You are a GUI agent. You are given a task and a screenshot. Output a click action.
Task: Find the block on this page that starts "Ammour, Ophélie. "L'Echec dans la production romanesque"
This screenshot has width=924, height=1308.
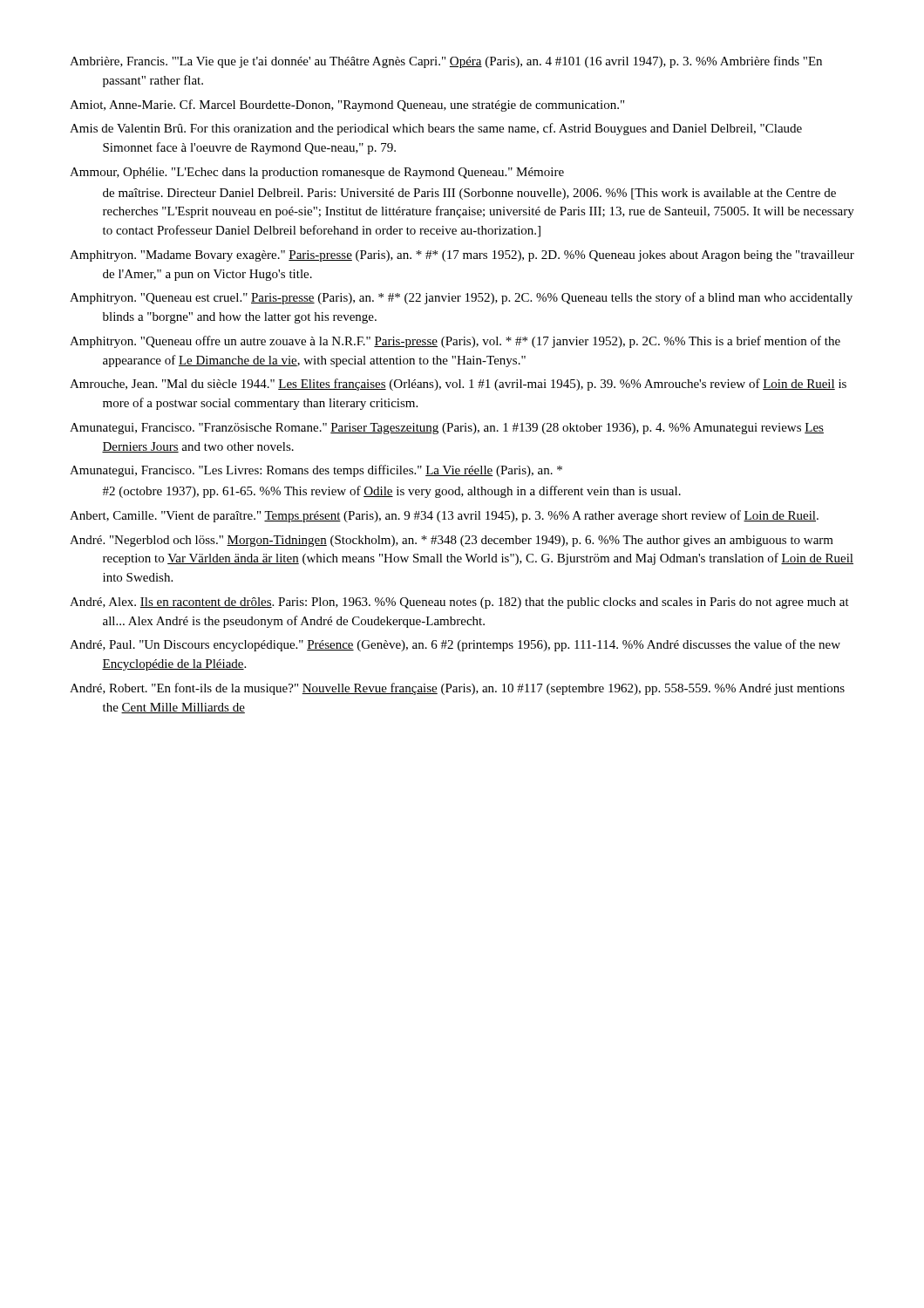[x=462, y=202]
